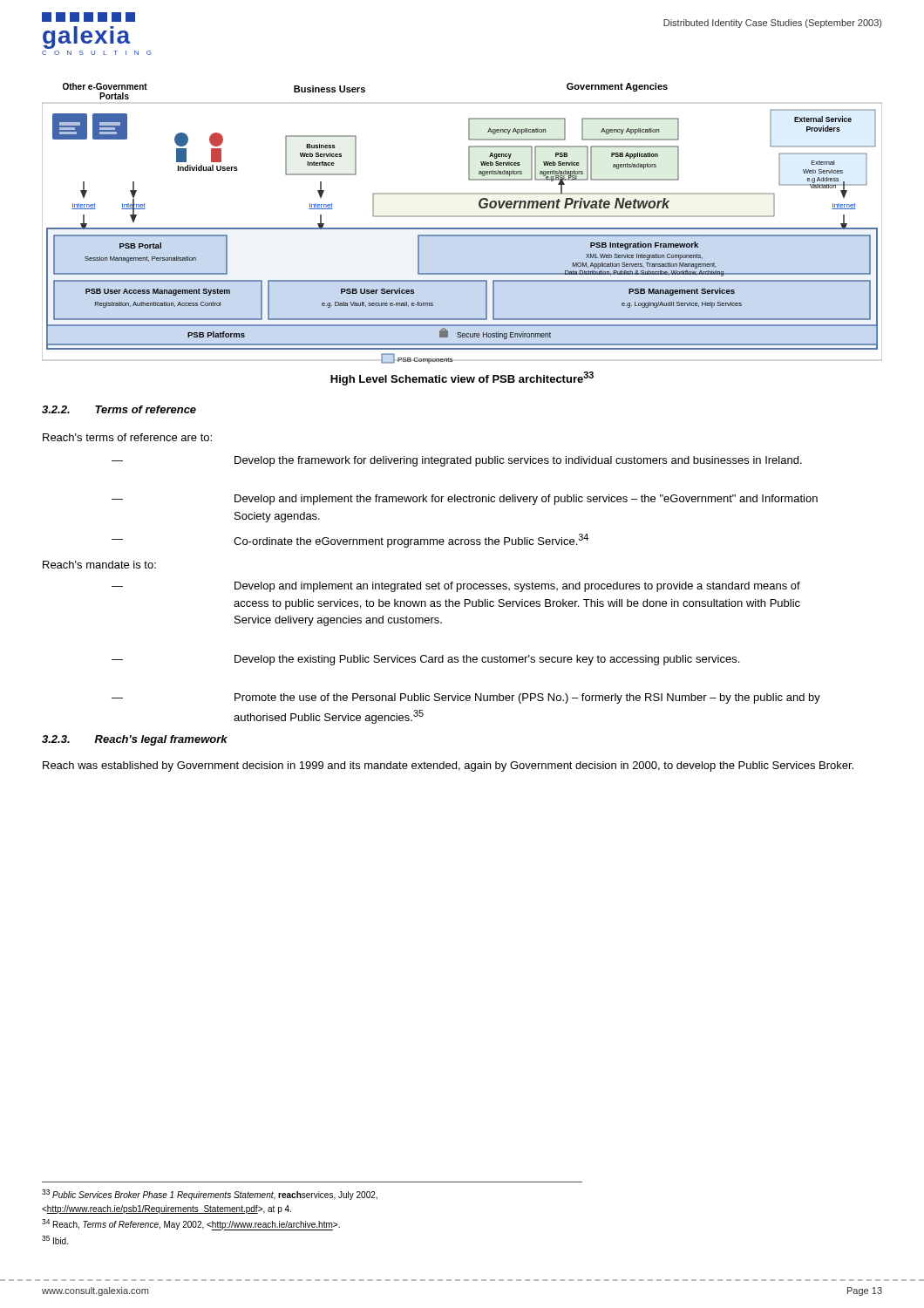
Task: Point to "Reach's mandate is to:"
Action: point(99,565)
